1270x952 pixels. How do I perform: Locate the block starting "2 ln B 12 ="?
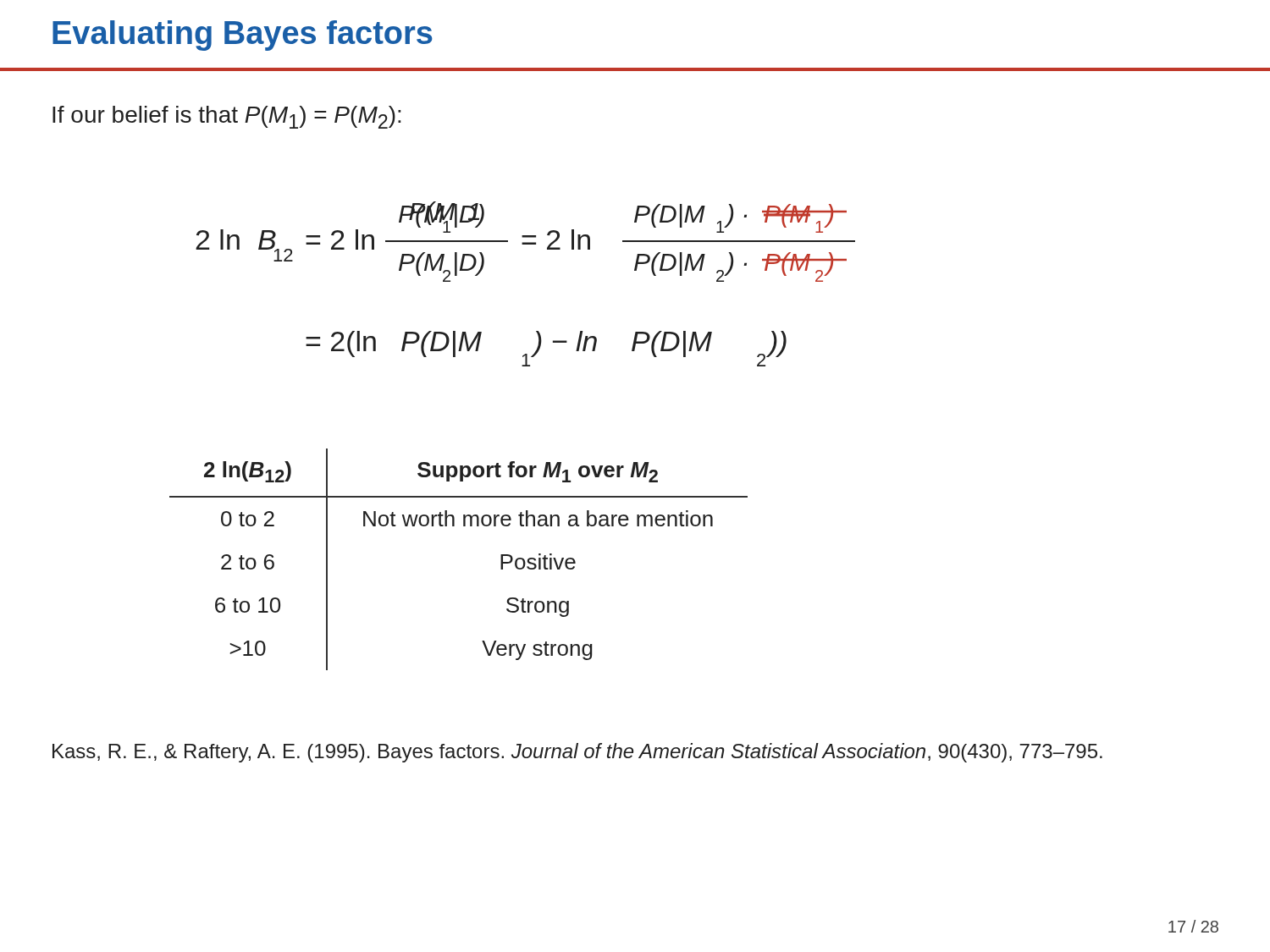[x=635, y=283]
